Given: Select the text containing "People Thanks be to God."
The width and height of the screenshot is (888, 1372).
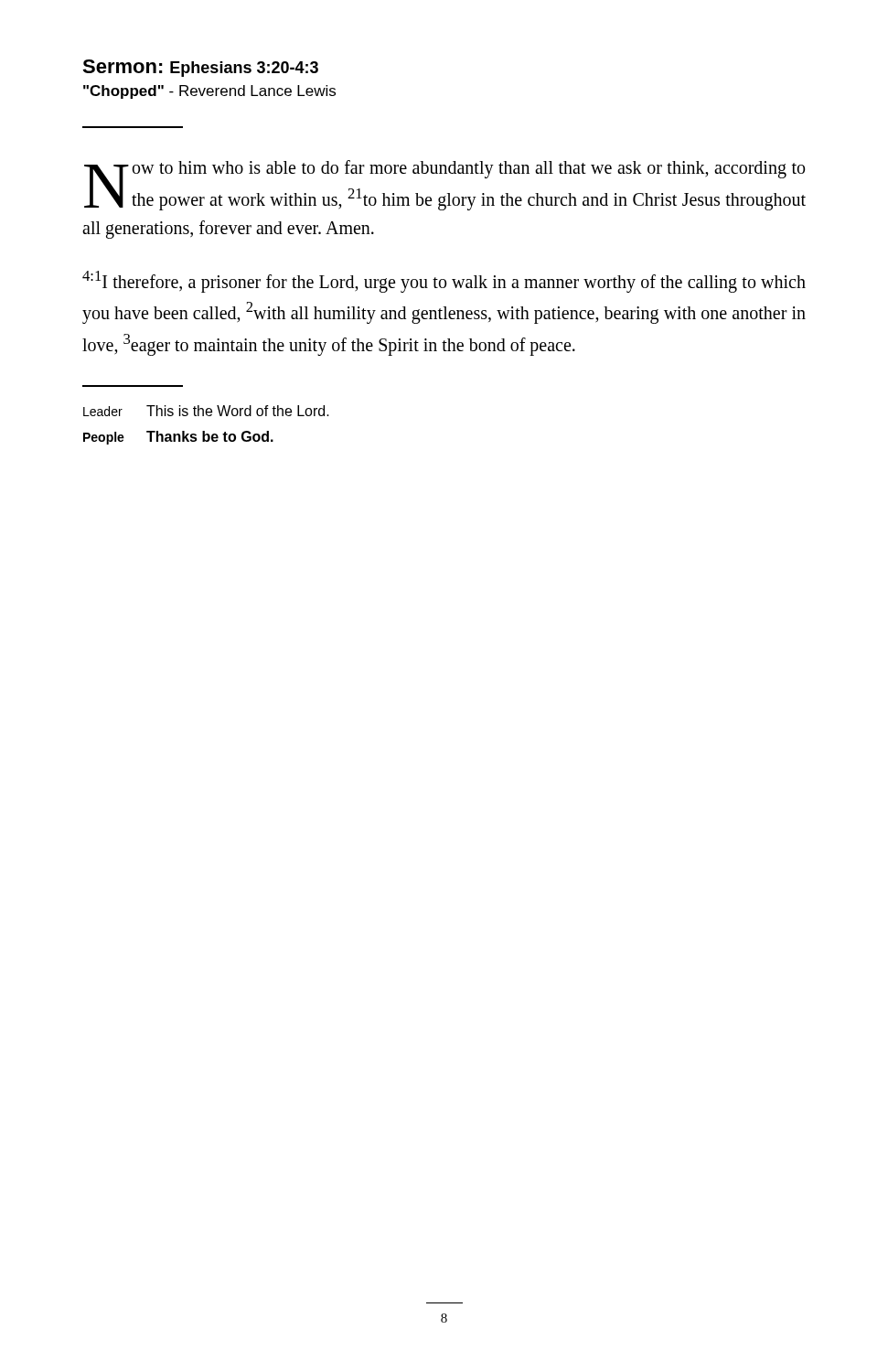Looking at the screenshot, I should tap(178, 437).
